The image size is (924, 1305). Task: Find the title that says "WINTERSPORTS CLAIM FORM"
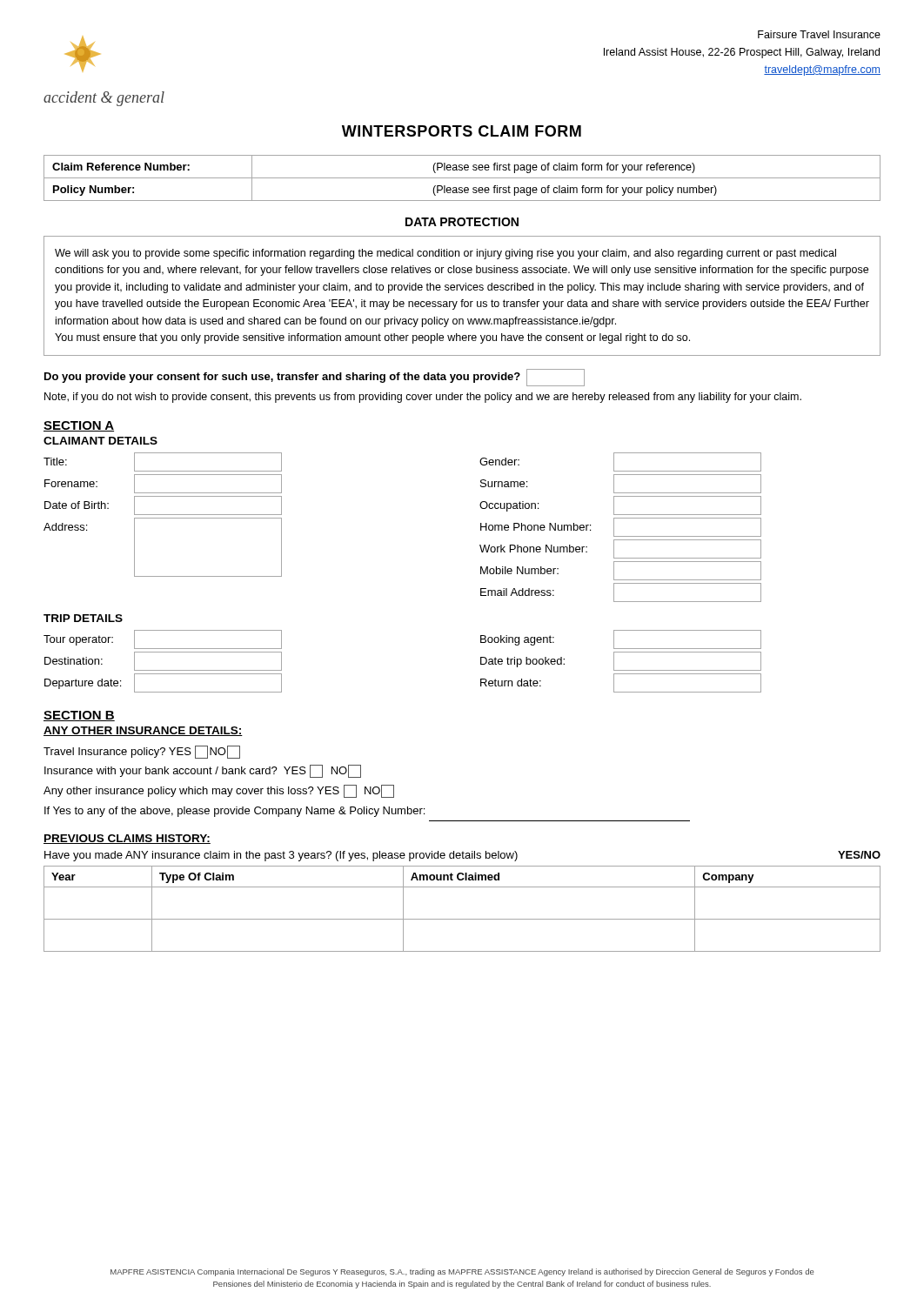click(x=462, y=131)
